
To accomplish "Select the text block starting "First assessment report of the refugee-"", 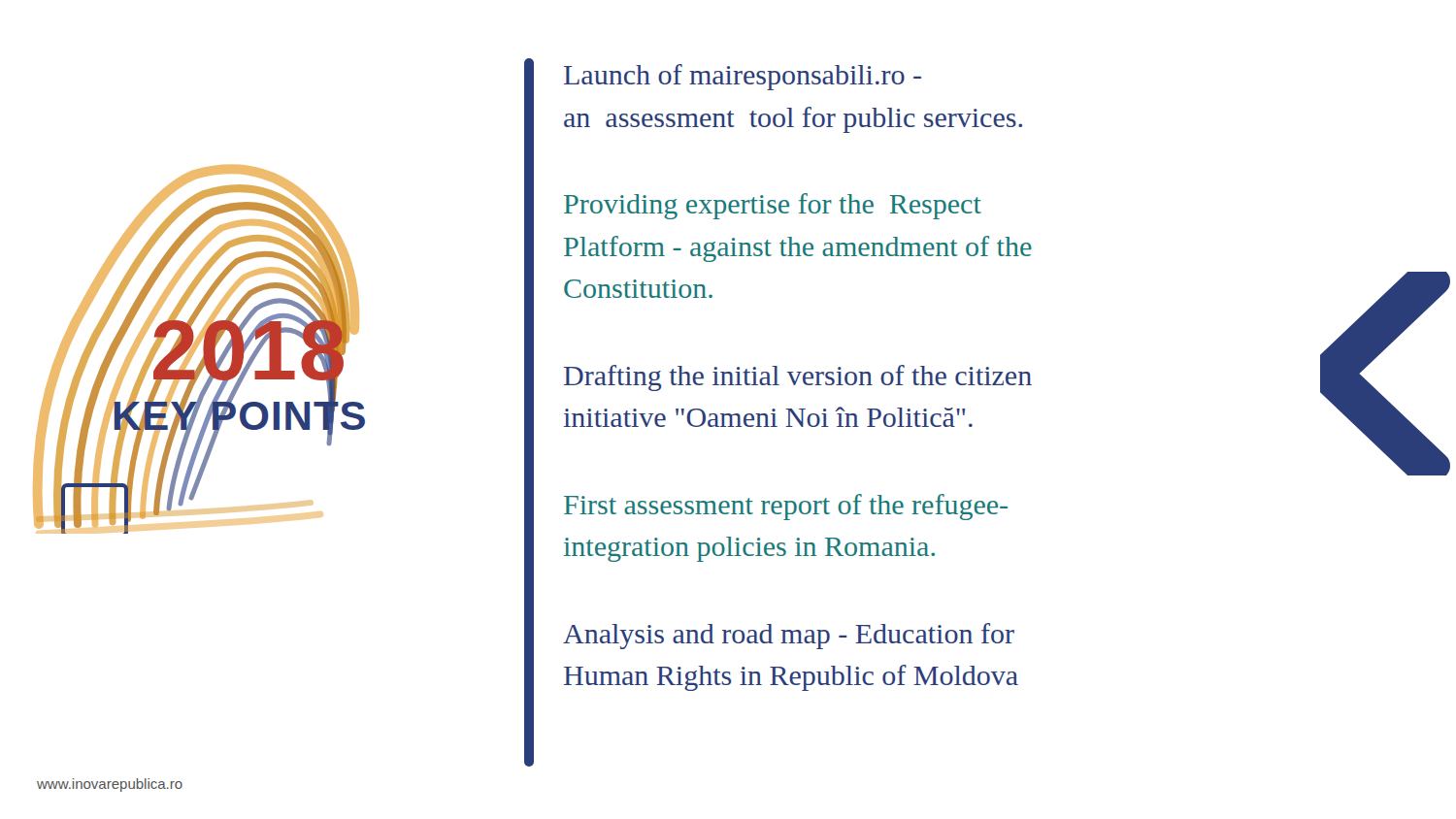I will pyautogui.click(x=786, y=525).
